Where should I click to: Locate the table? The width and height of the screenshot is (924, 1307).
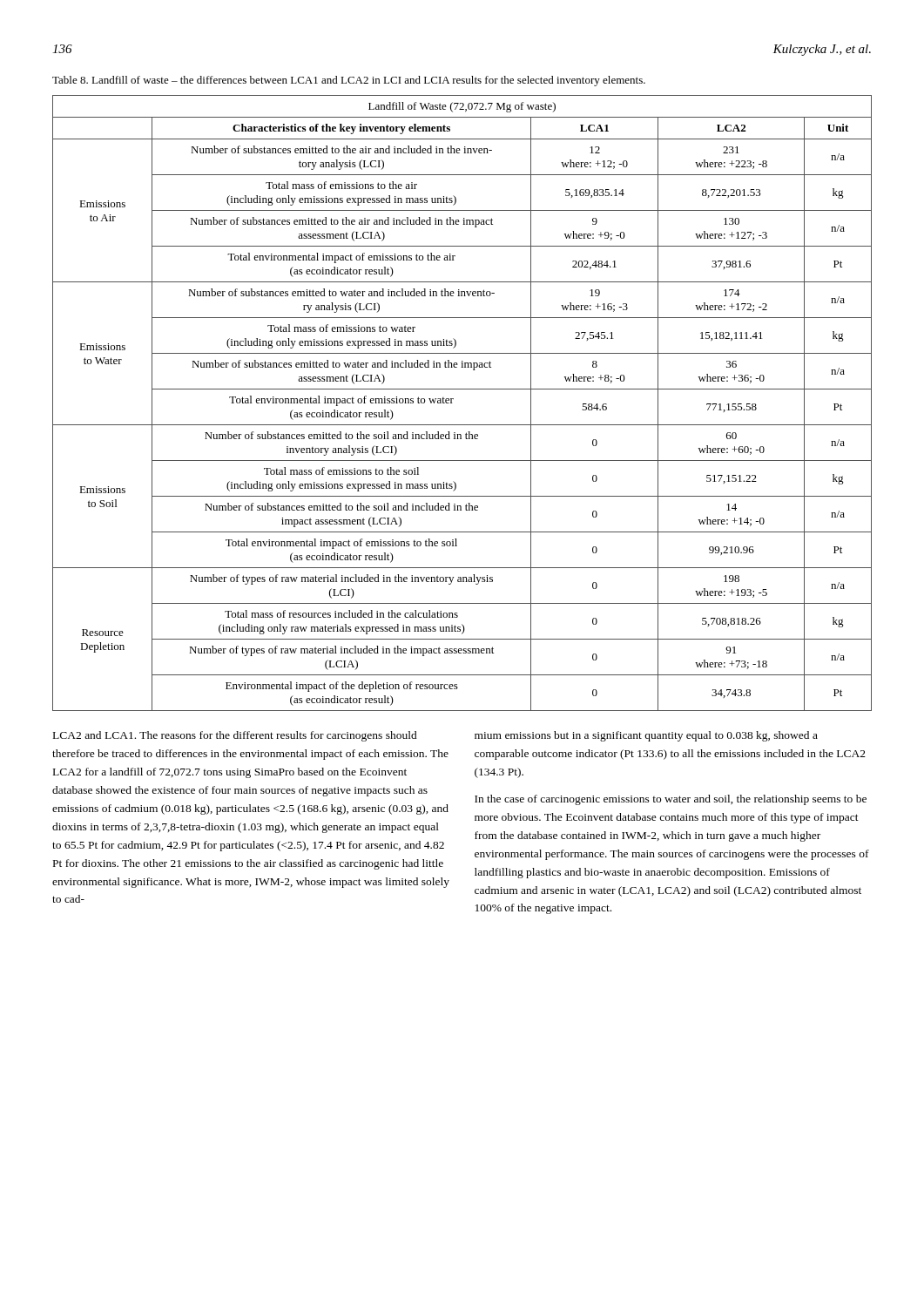point(462,403)
